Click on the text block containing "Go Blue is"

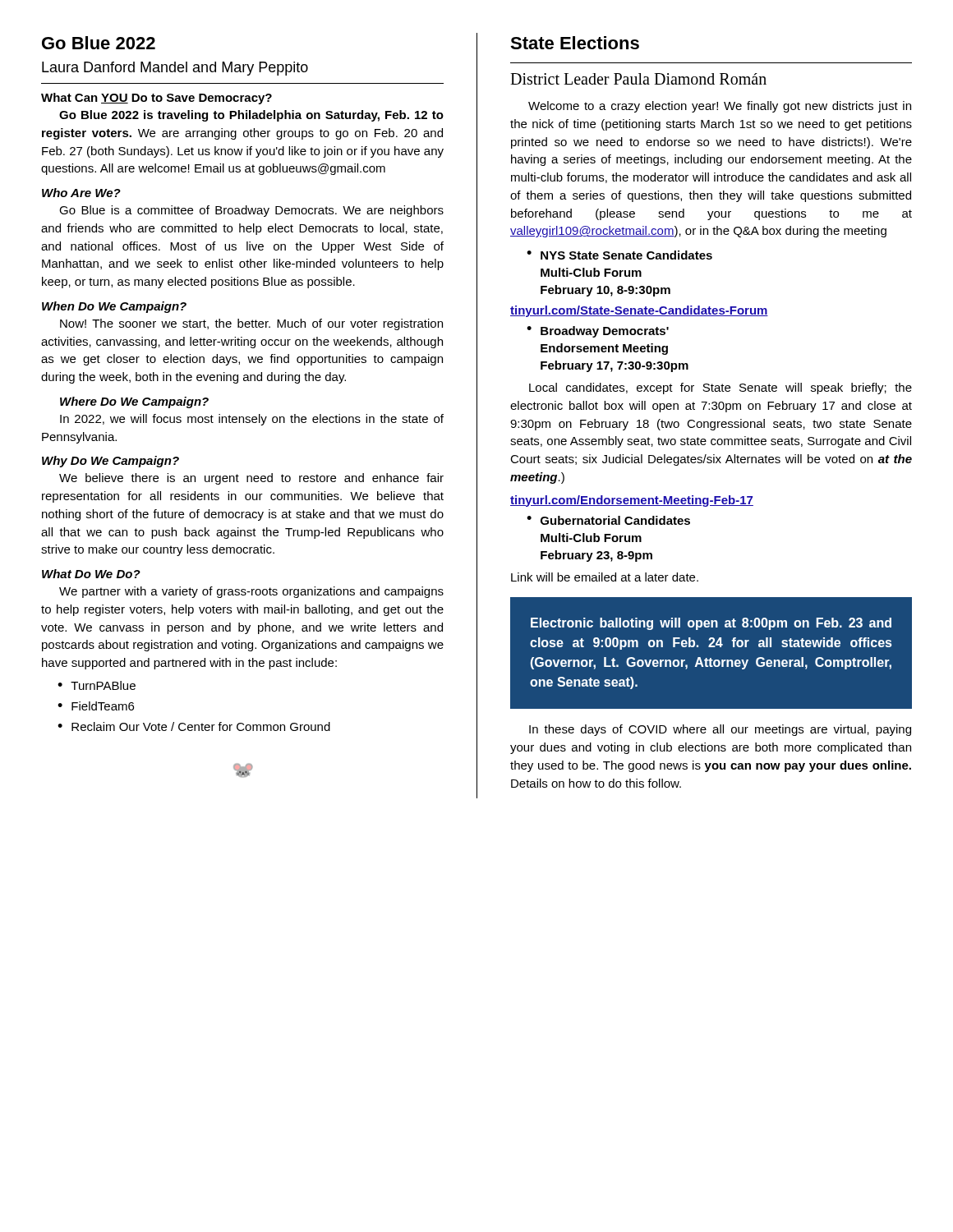[x=242, y=246]
